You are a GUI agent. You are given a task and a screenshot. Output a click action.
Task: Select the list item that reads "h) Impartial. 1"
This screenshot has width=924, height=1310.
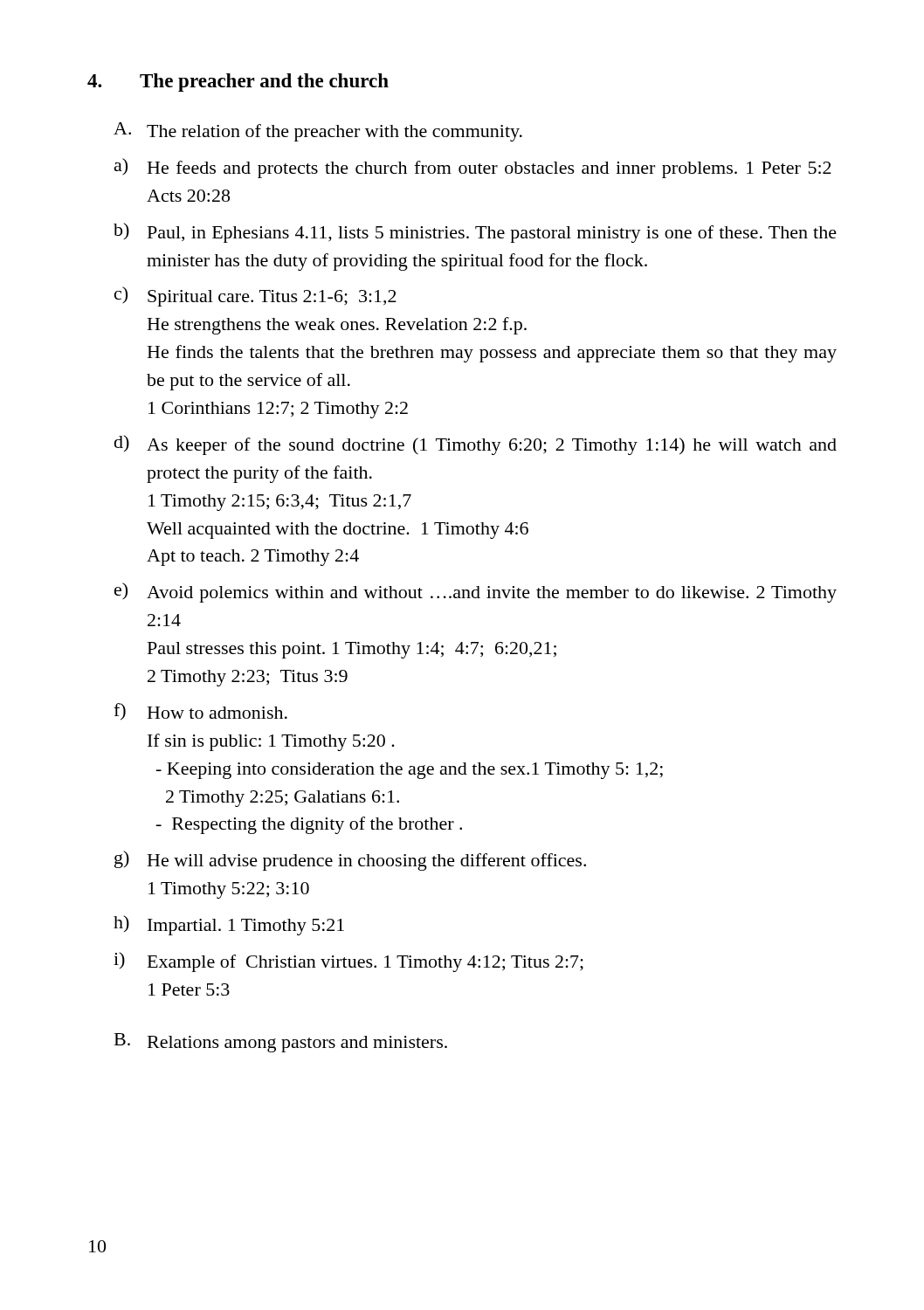229,925
